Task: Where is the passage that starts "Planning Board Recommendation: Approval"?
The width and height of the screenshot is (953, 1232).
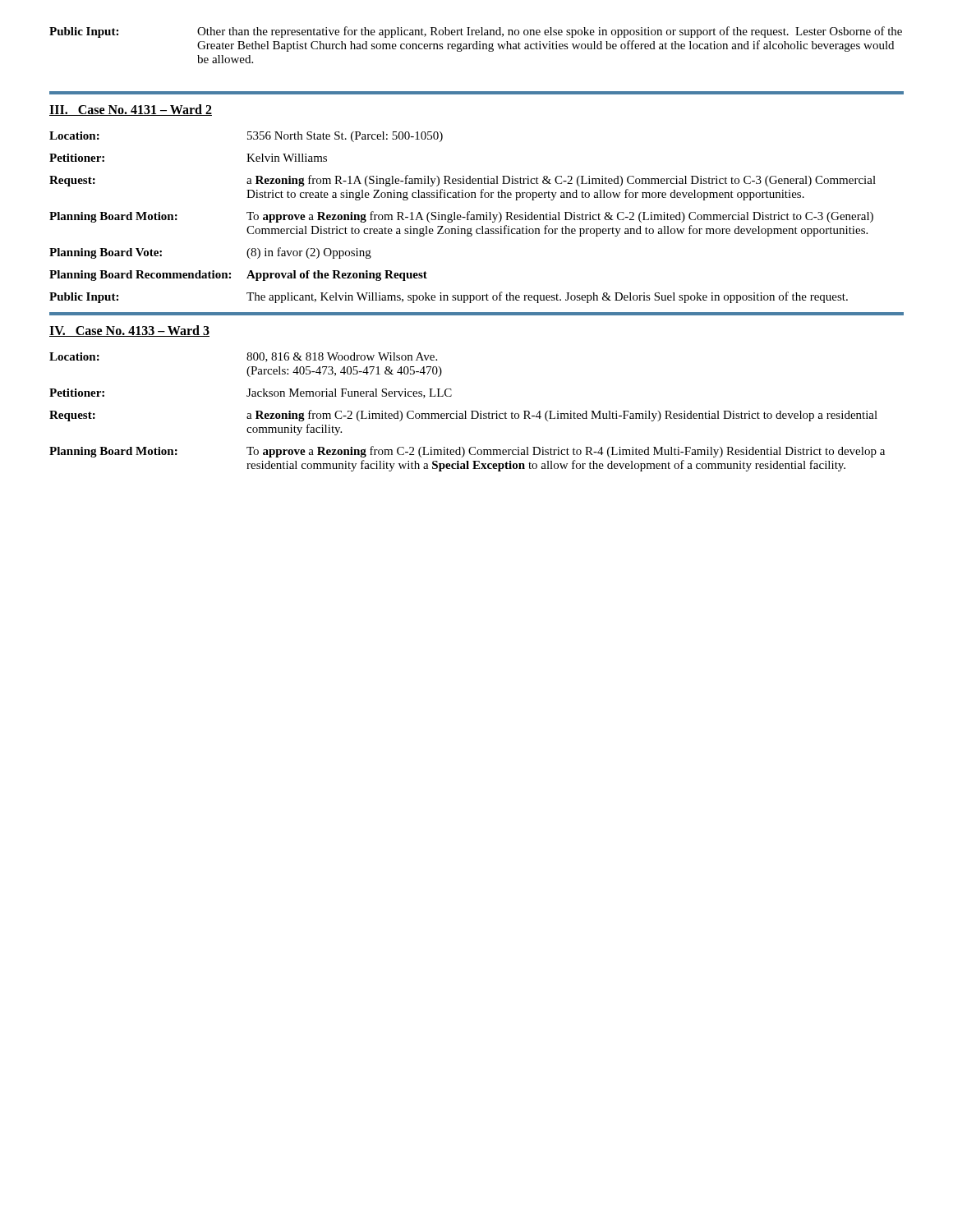Action: [x=142, y=276]
